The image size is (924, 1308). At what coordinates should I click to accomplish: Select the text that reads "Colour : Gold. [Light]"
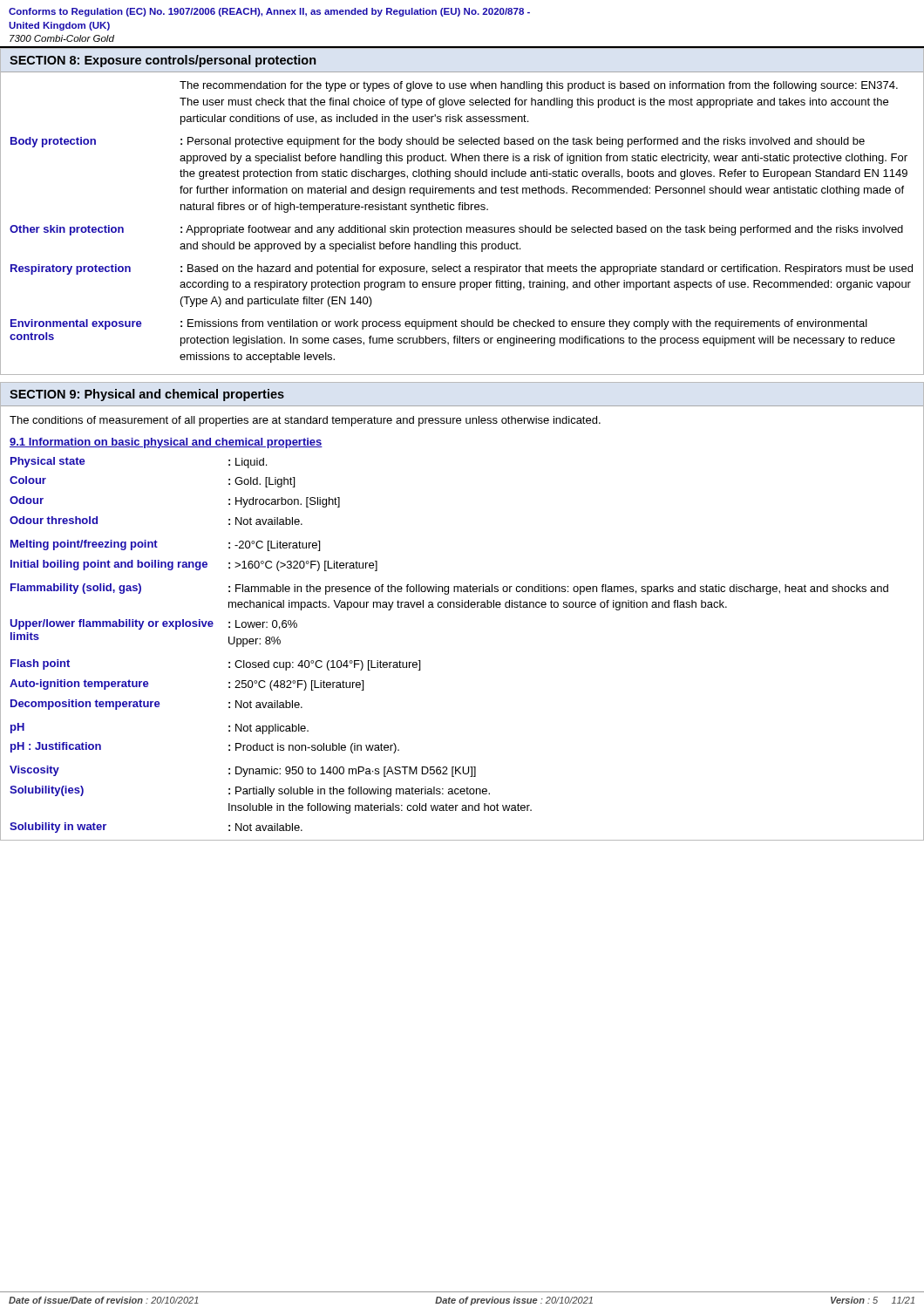click(26, 482)
